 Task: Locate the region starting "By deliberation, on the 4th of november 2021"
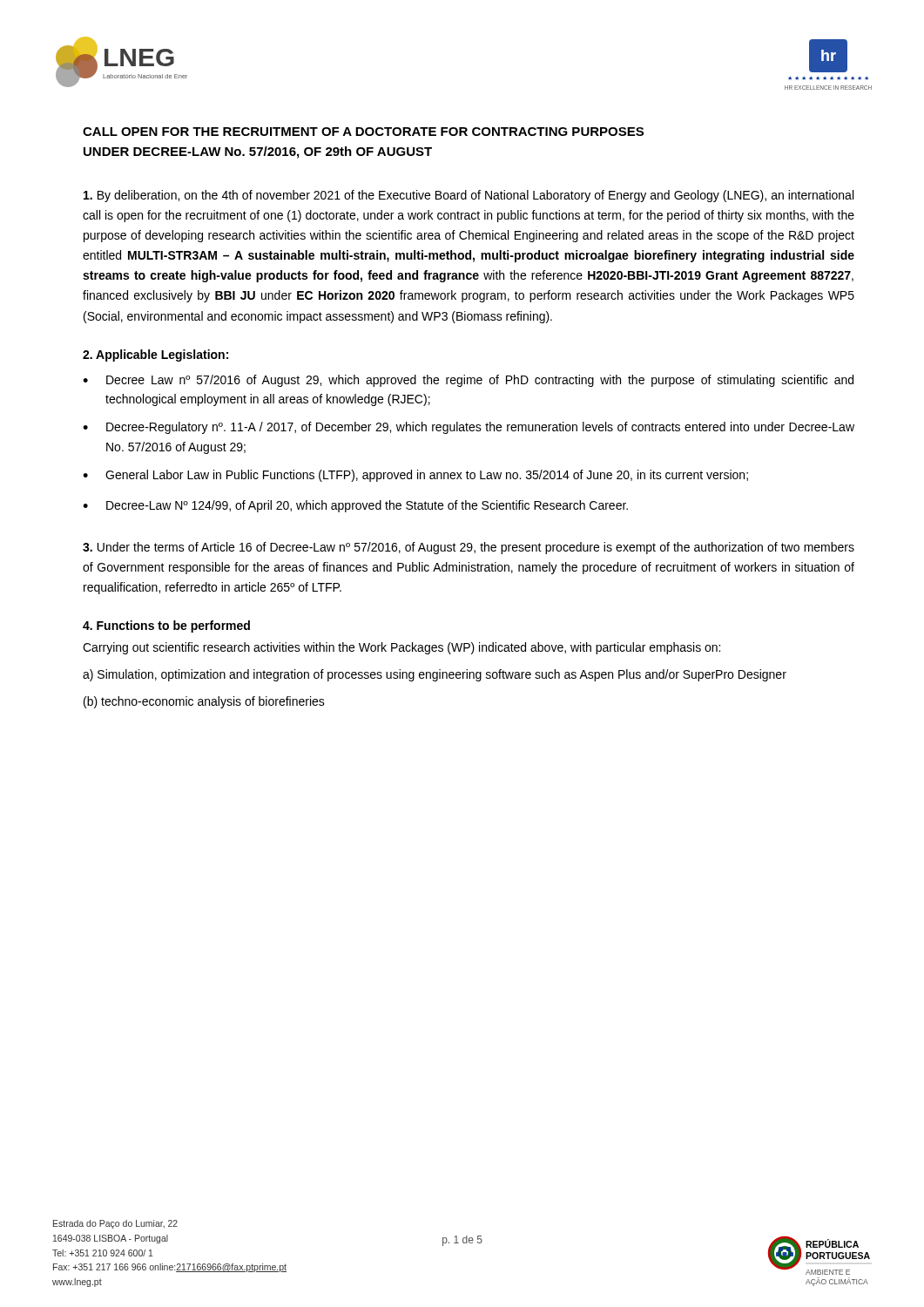click(x=469, y=256)
